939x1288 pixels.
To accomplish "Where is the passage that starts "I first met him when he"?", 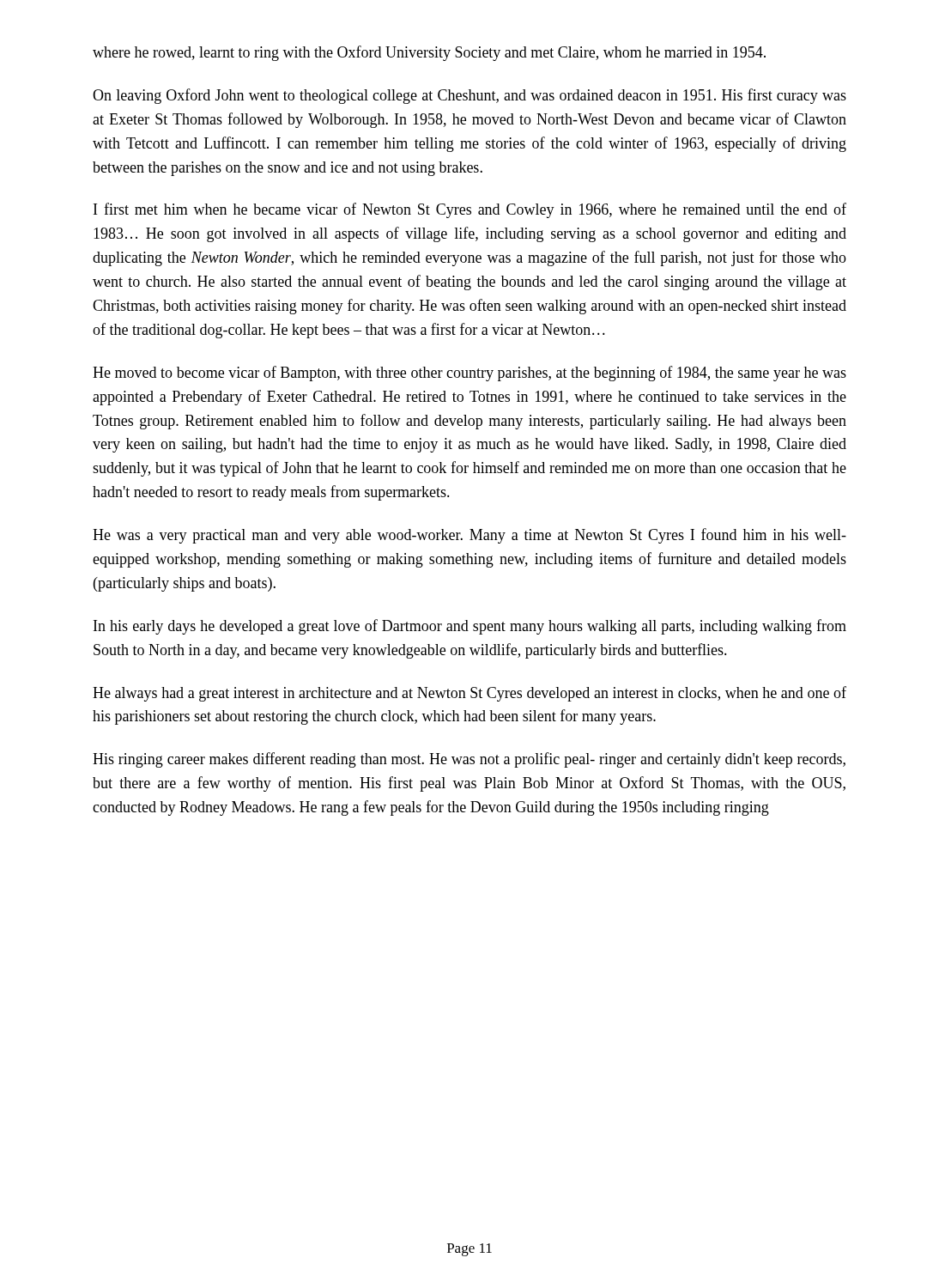I will point(470,270).
